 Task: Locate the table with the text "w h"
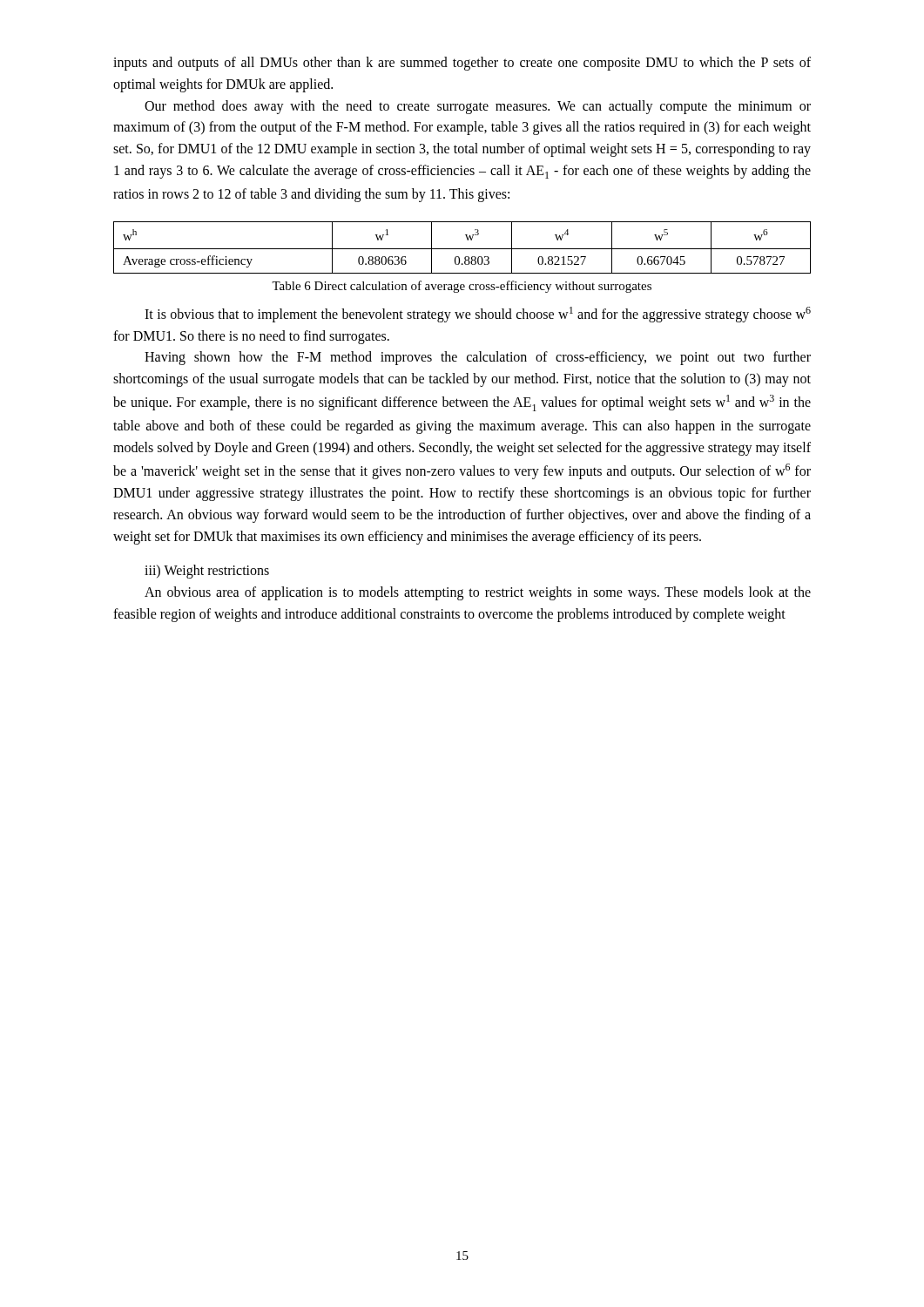(462, 247)
